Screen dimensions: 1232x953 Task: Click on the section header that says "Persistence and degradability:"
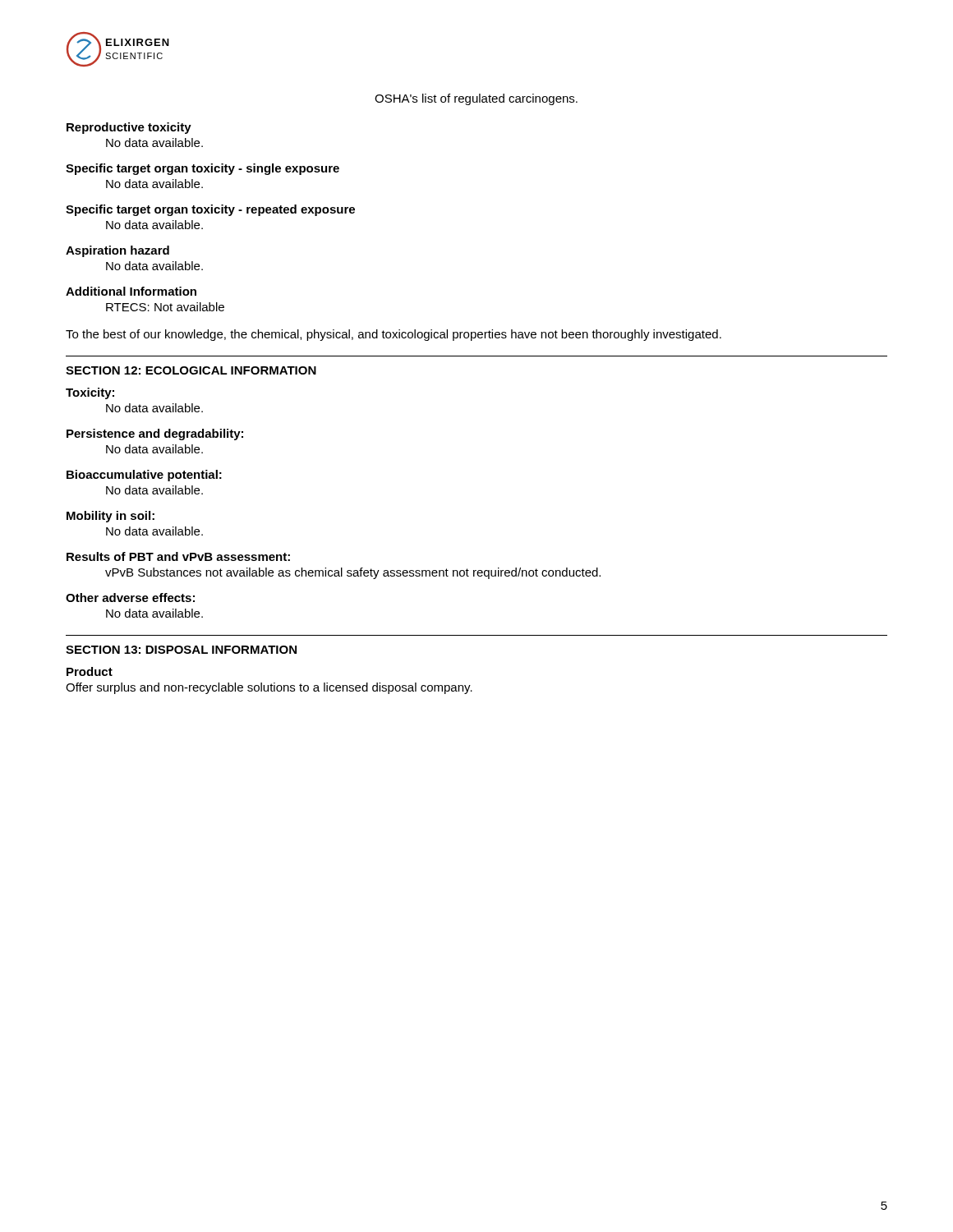155,433
